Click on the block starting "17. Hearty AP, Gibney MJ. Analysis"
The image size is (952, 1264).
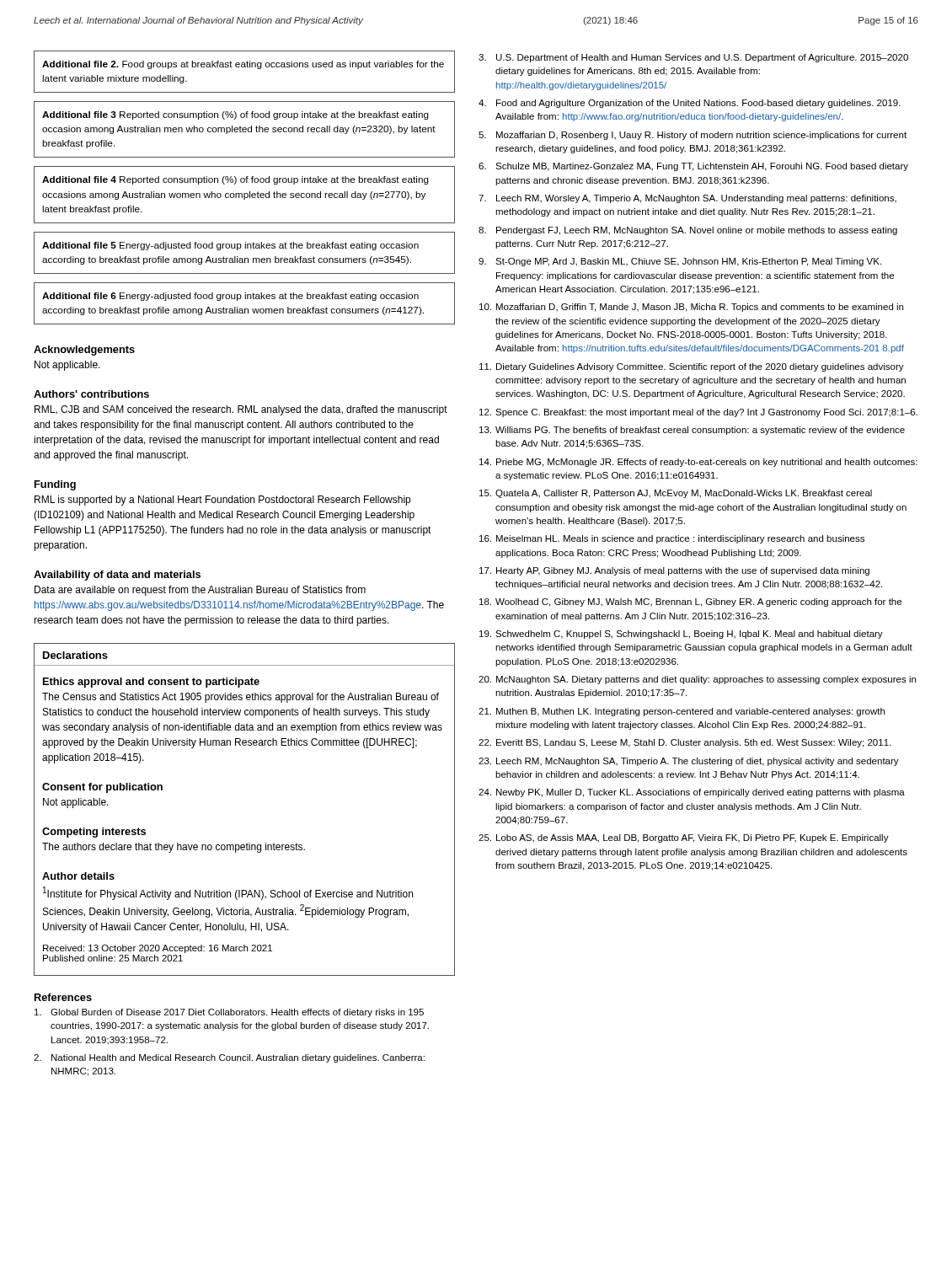pos(698,577)
